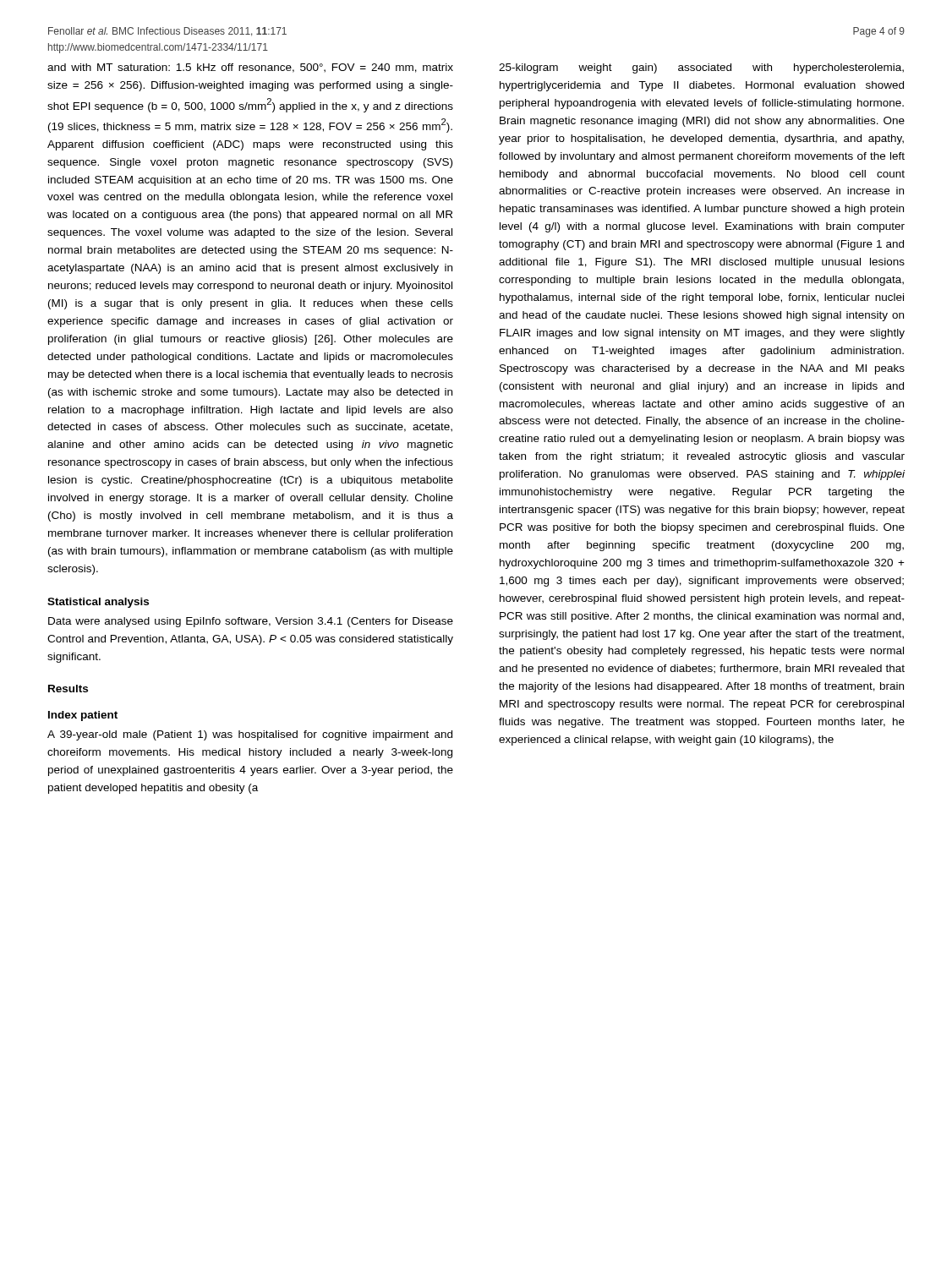
Task: Where does it say "Index patient"?
Action: (83, 715)
